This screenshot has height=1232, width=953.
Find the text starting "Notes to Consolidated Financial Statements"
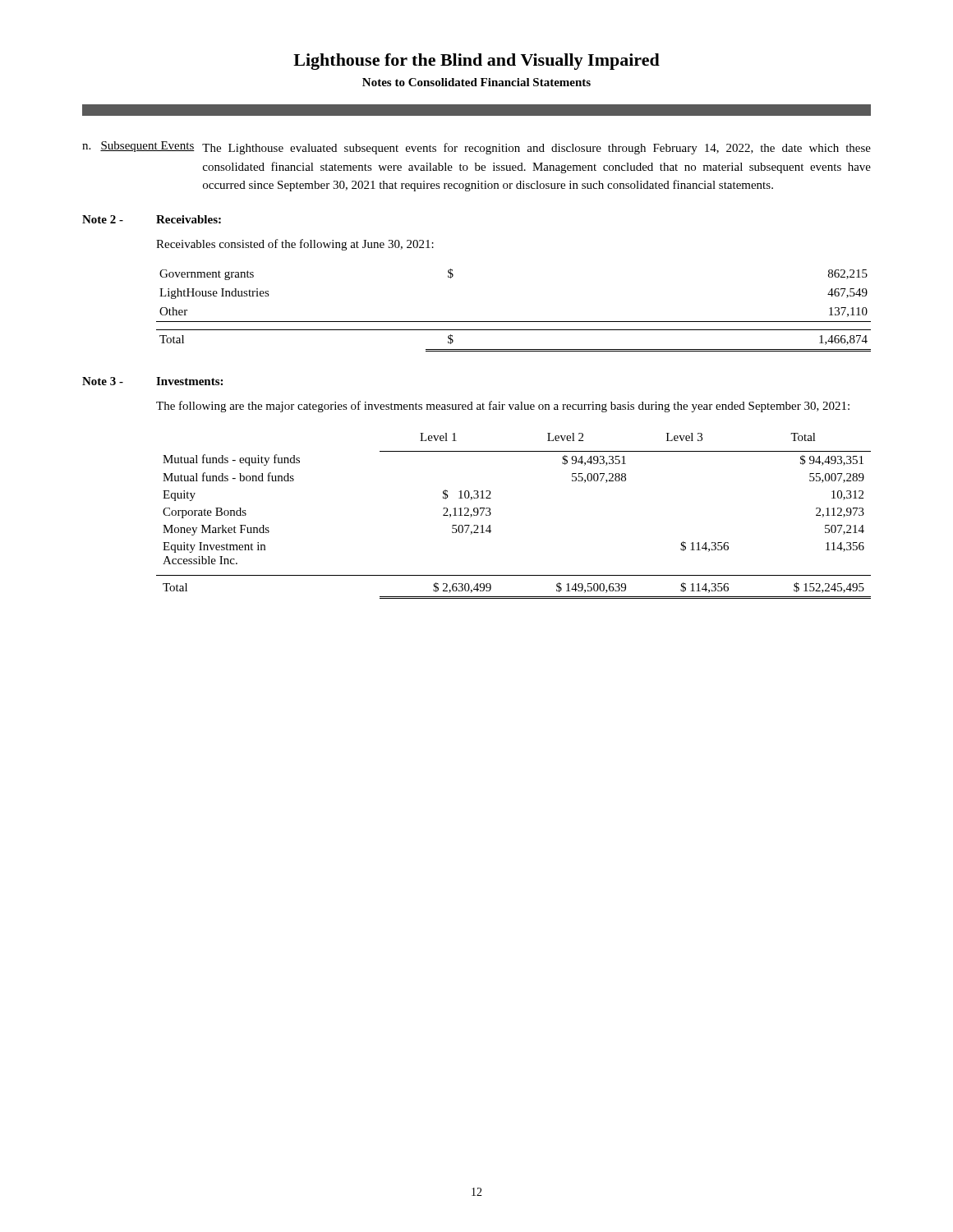coord(476,83)
